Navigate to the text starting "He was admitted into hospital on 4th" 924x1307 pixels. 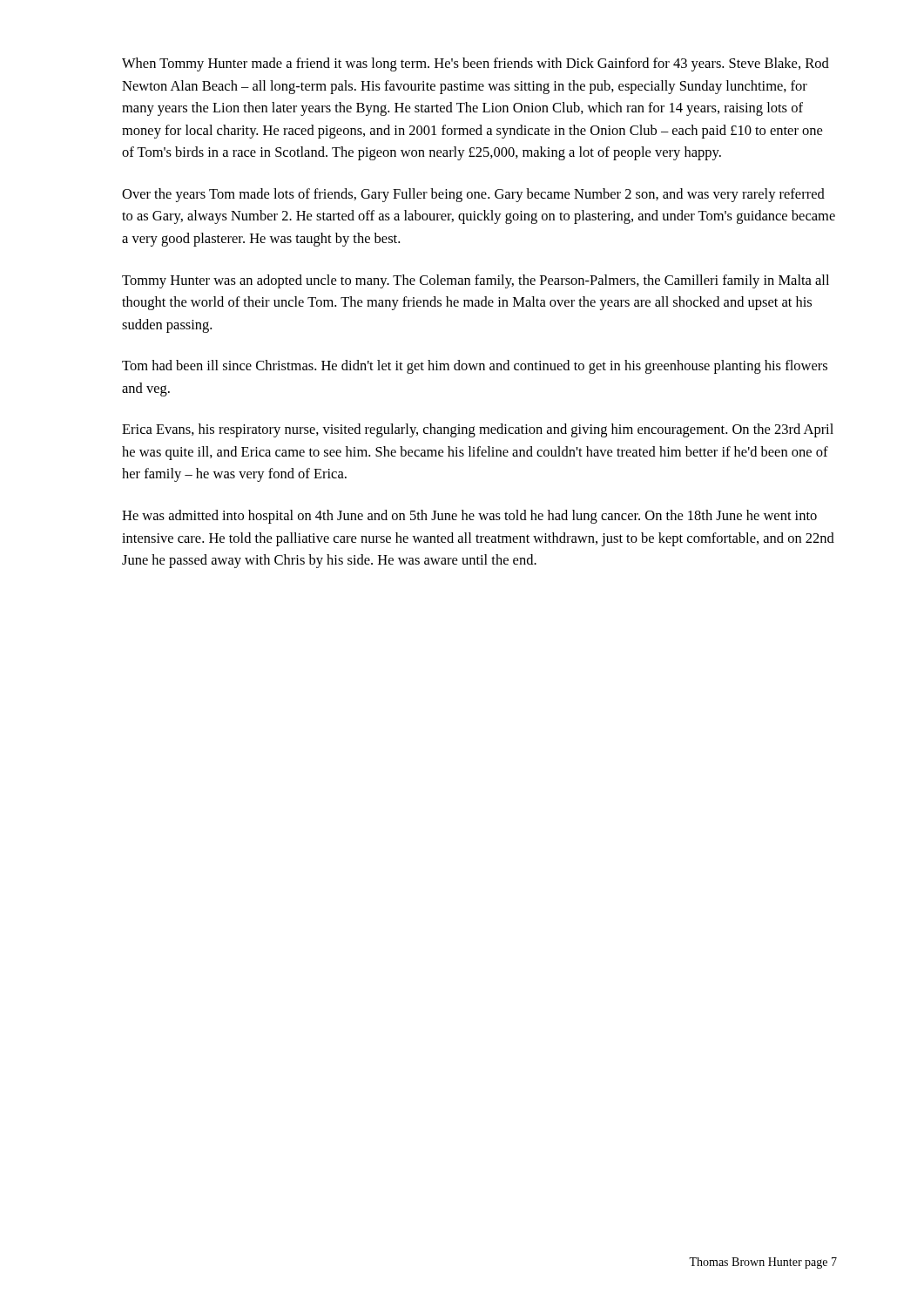[x=478, y=538]
